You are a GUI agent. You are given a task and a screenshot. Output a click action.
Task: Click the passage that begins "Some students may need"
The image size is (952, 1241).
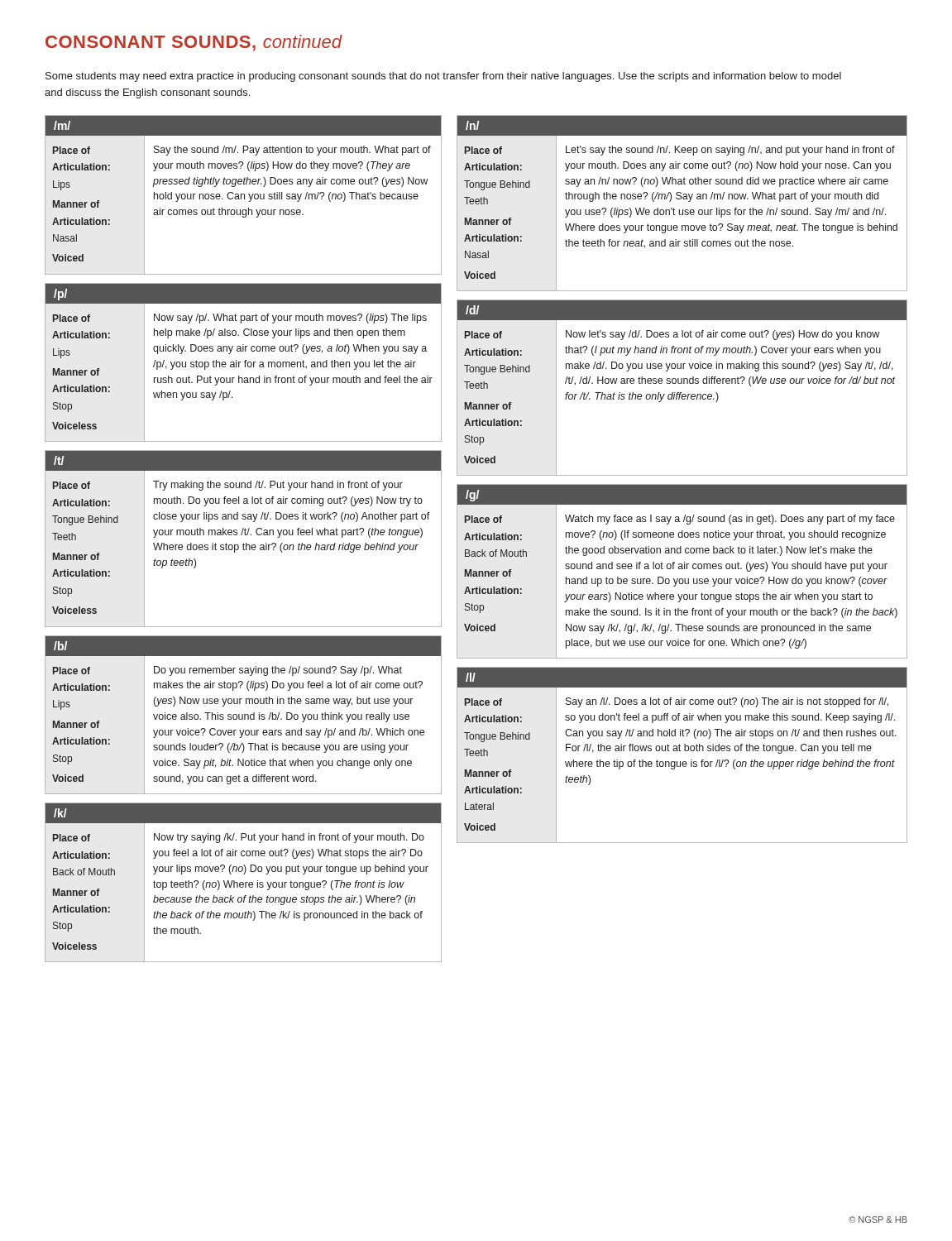tap(443, 84)
